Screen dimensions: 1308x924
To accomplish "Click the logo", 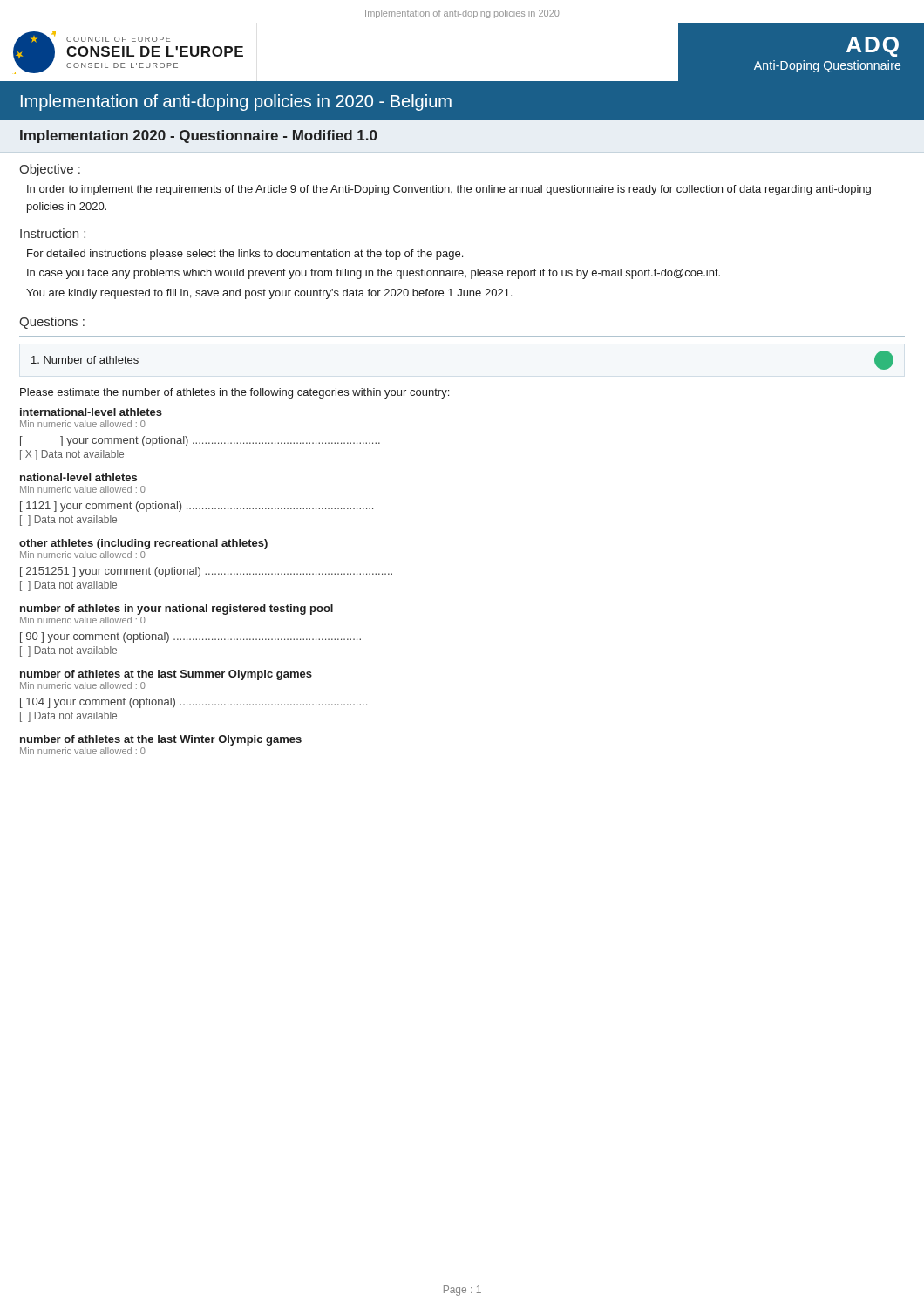I will point(462,53).
